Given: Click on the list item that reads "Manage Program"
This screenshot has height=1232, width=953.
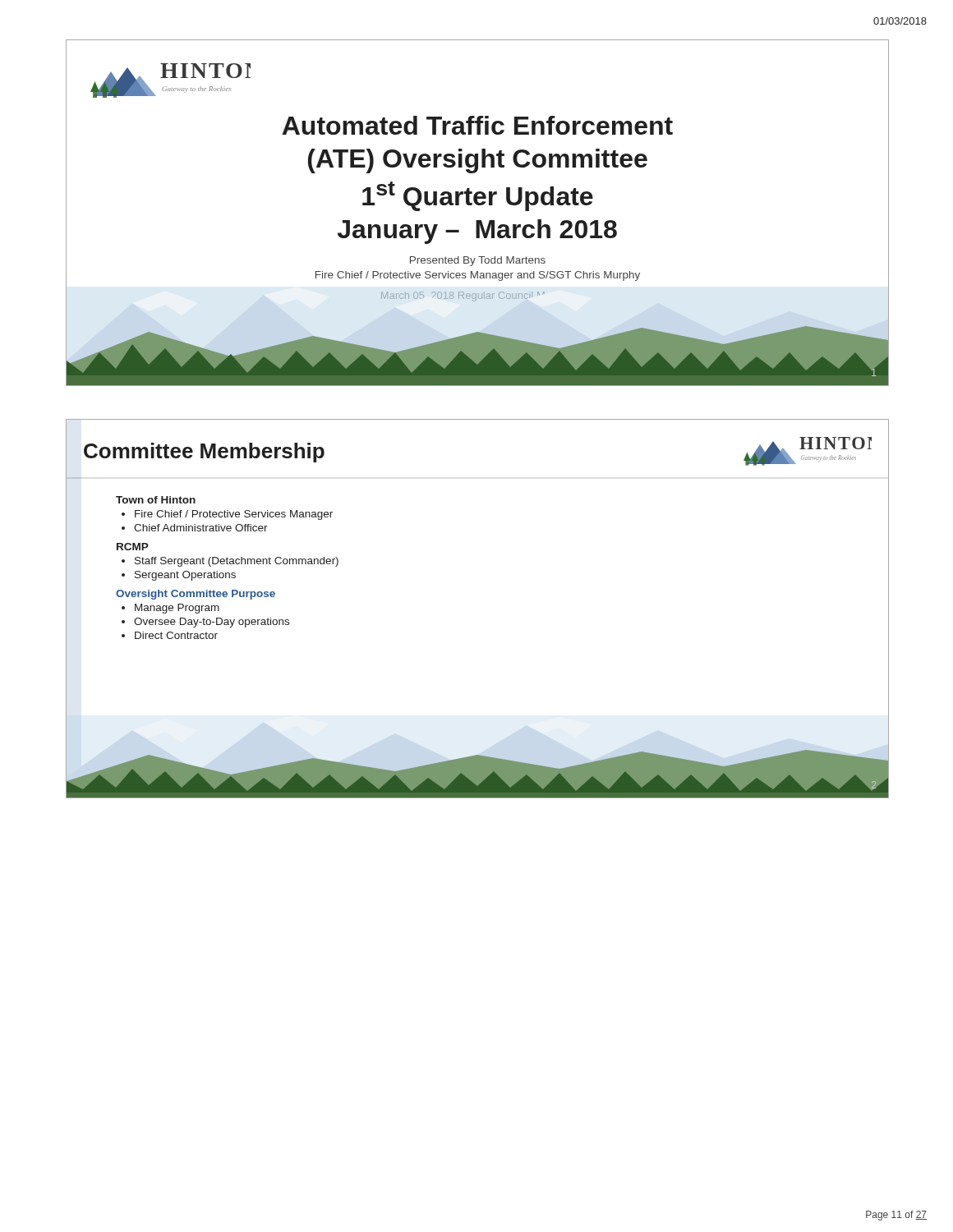Looking at the screenshot, I should click(177, 607).
